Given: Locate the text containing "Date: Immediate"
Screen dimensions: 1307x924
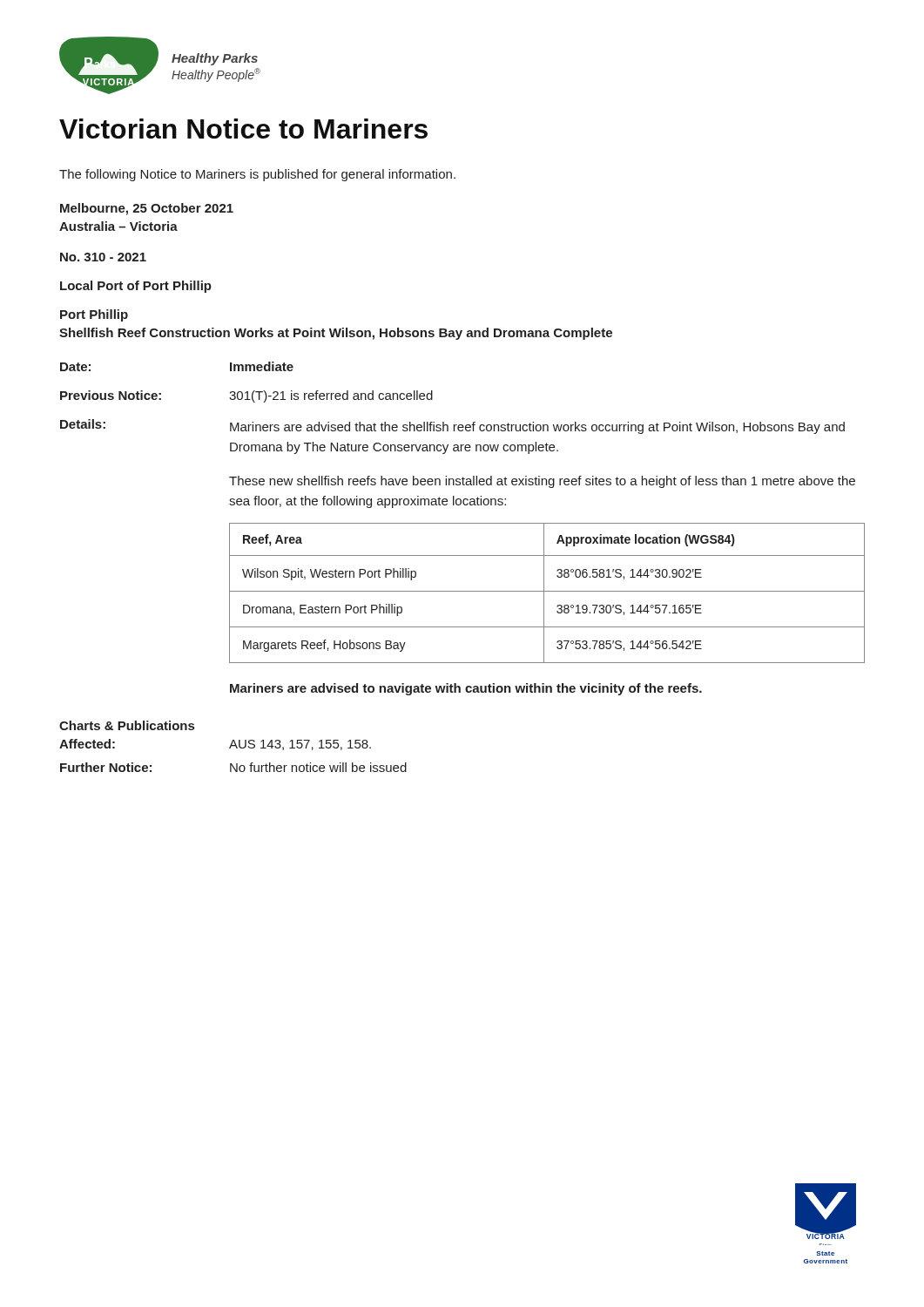Looking at the screenshot, I should point(74,366).
